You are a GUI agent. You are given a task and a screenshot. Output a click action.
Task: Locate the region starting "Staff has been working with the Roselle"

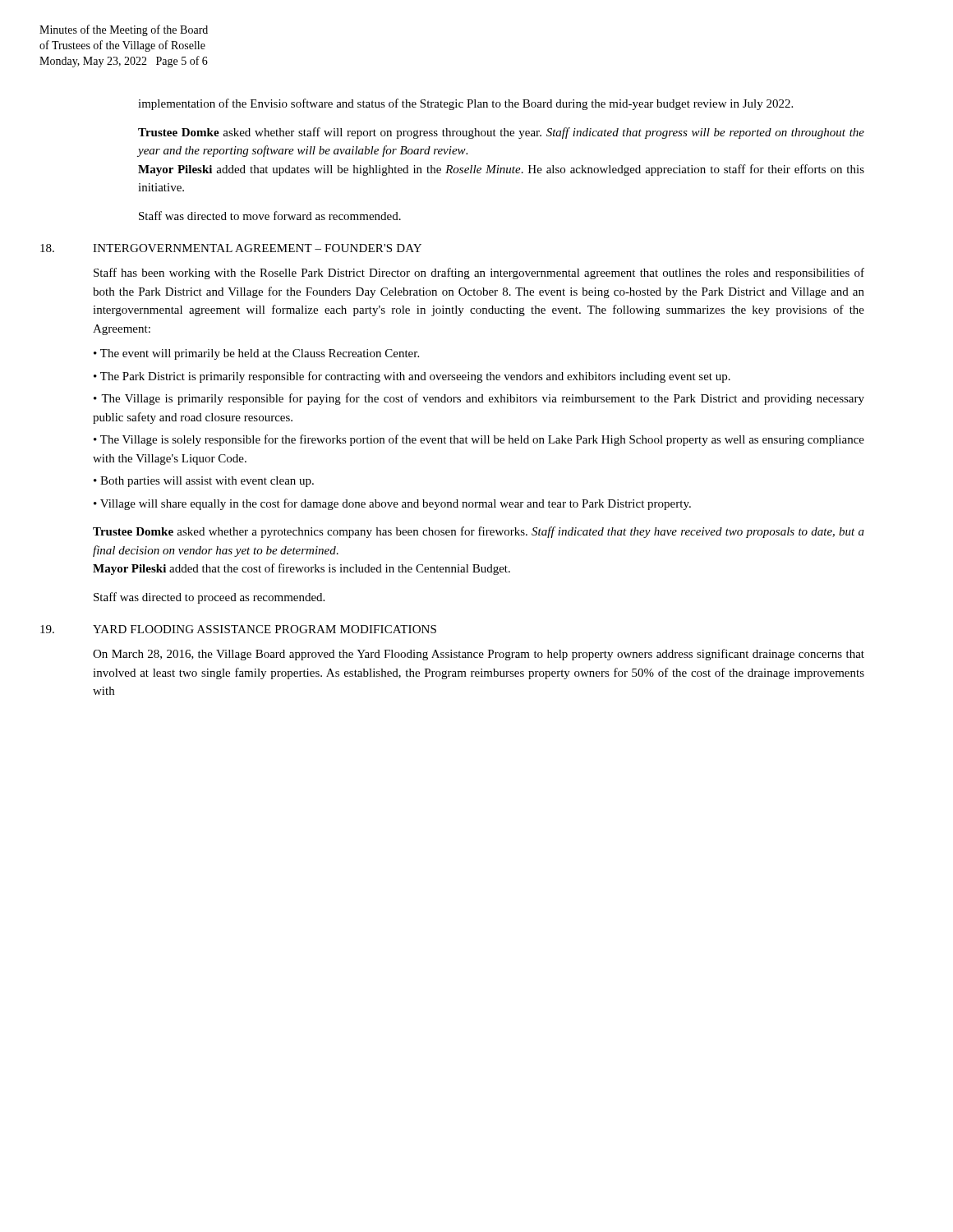pos(479,300)
